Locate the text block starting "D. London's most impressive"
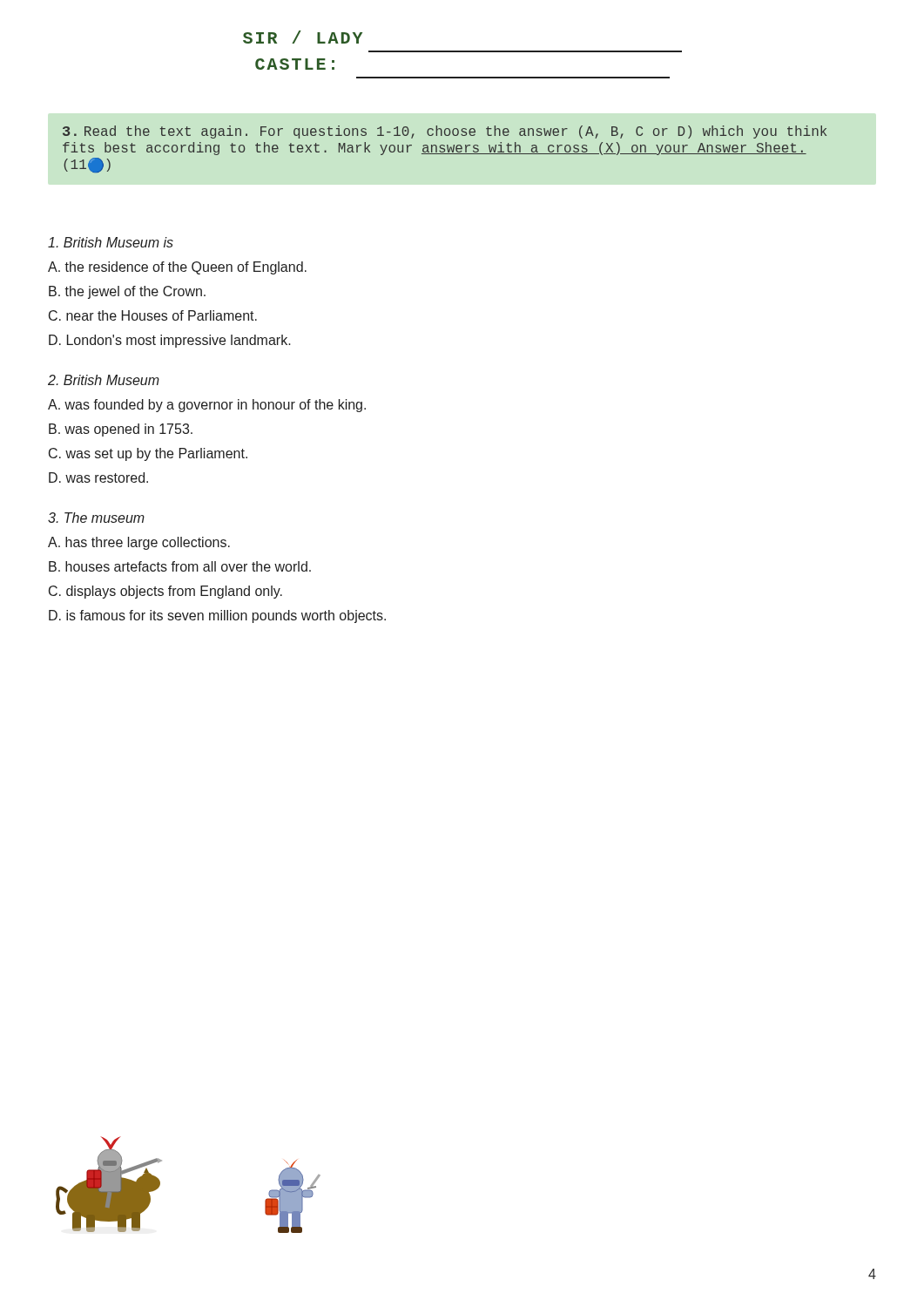 (170, 340)
